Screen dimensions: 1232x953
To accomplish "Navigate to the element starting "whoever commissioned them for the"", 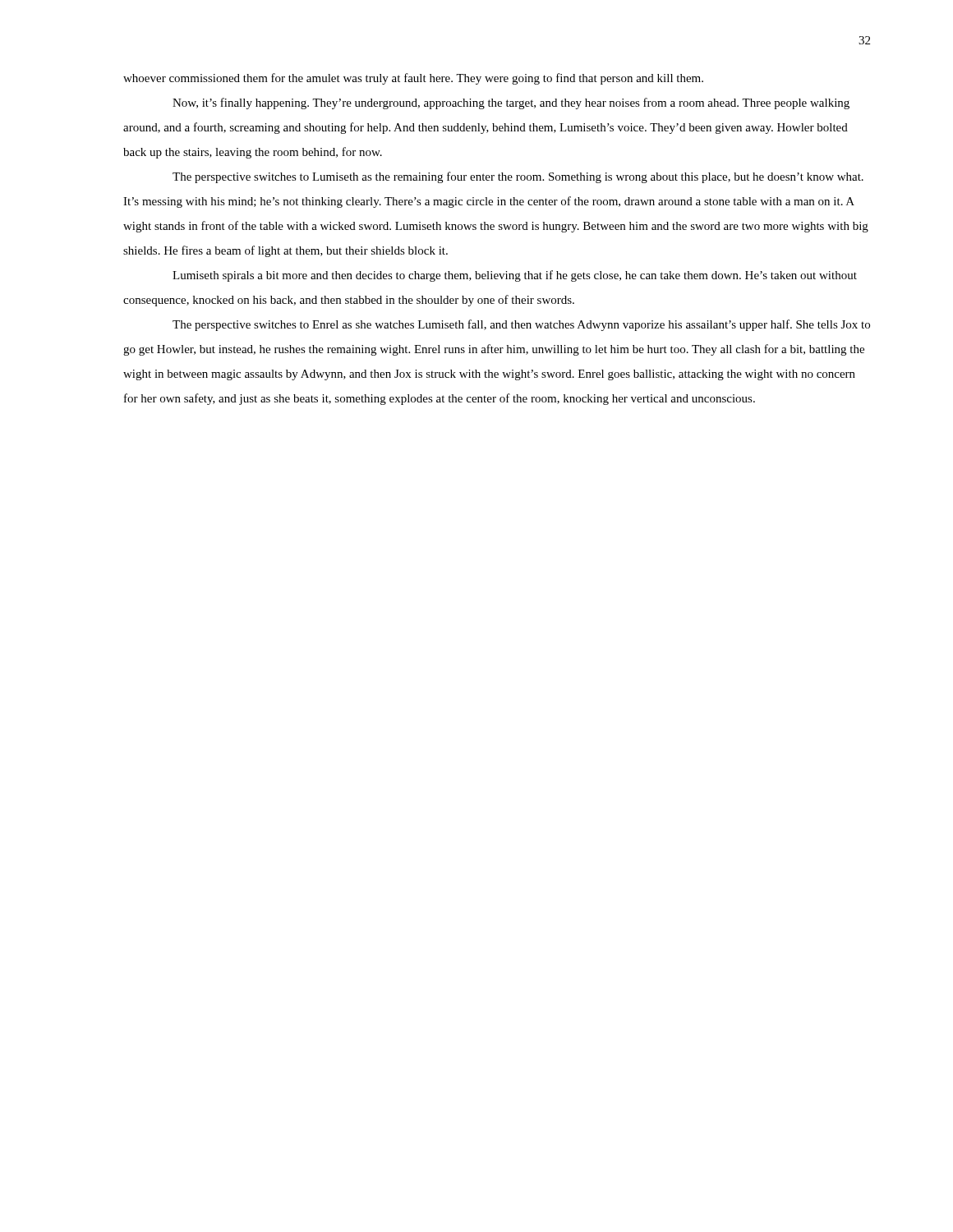I will (414, 78).
